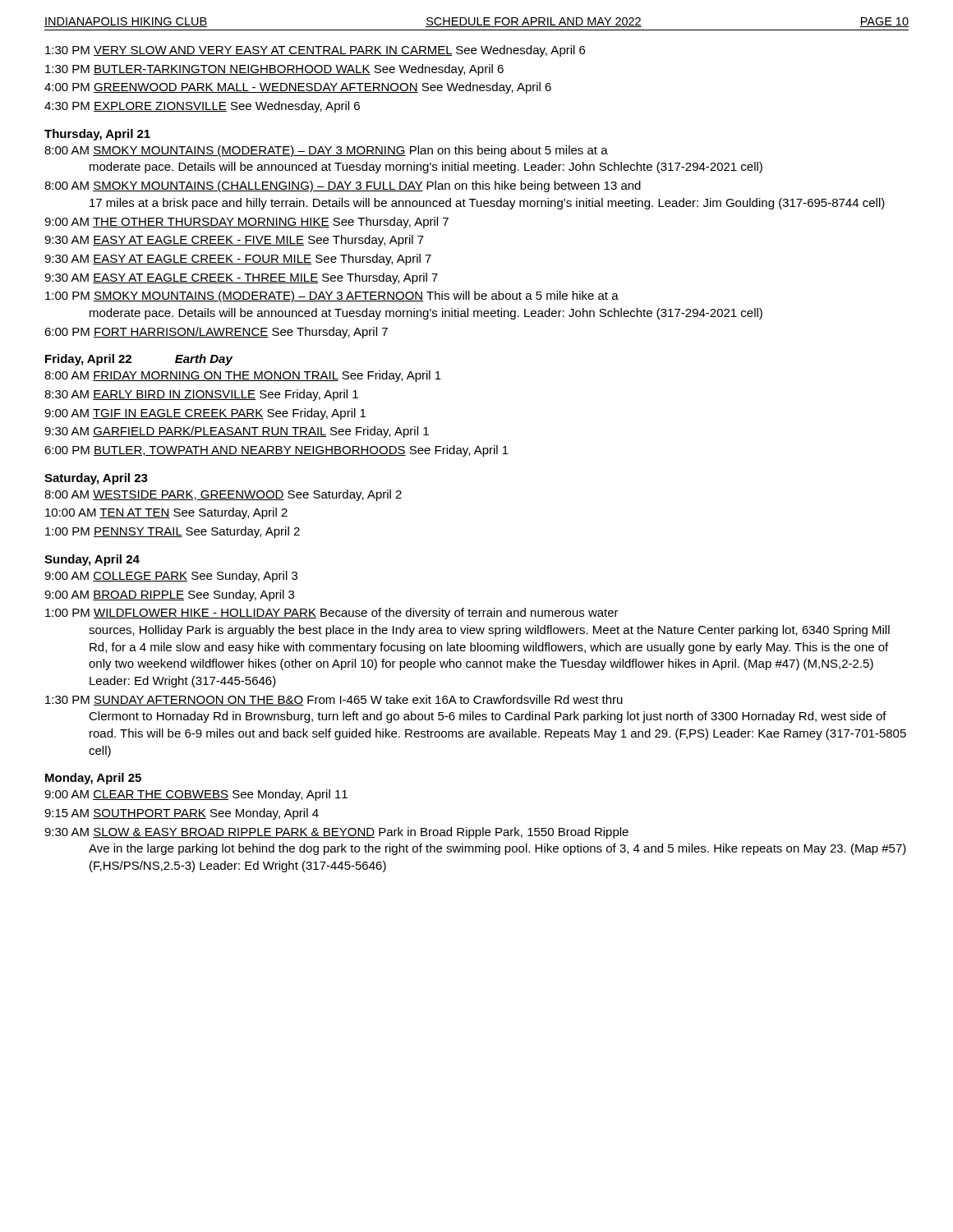Find the list item that says "9:15 AM SOUTHPORT PARK See Monday,"
The width and height of the screenshot is (953, 1232).
pos(182,813)
